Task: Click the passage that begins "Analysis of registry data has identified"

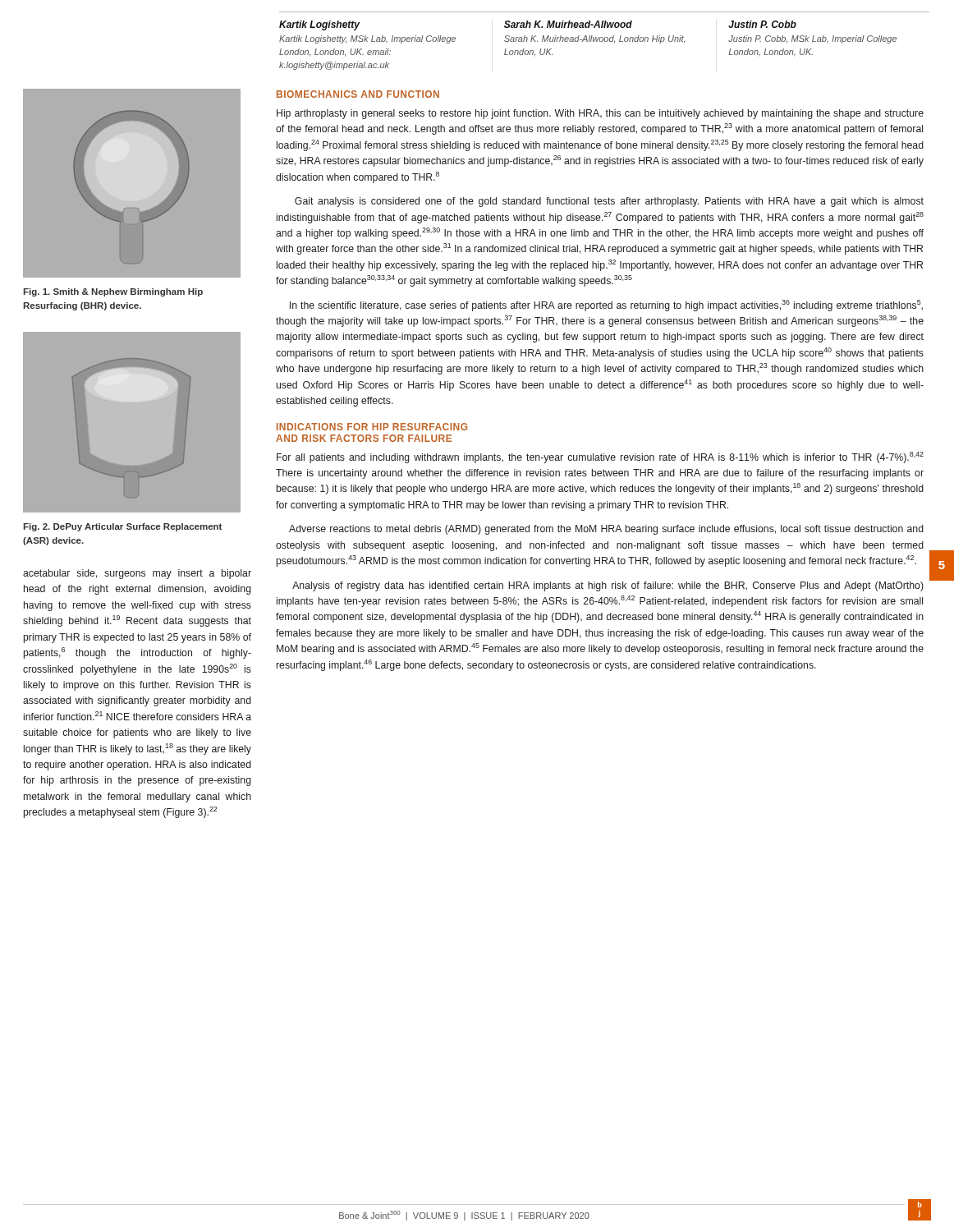Action: pyautogui.click(x=600, y=625)
